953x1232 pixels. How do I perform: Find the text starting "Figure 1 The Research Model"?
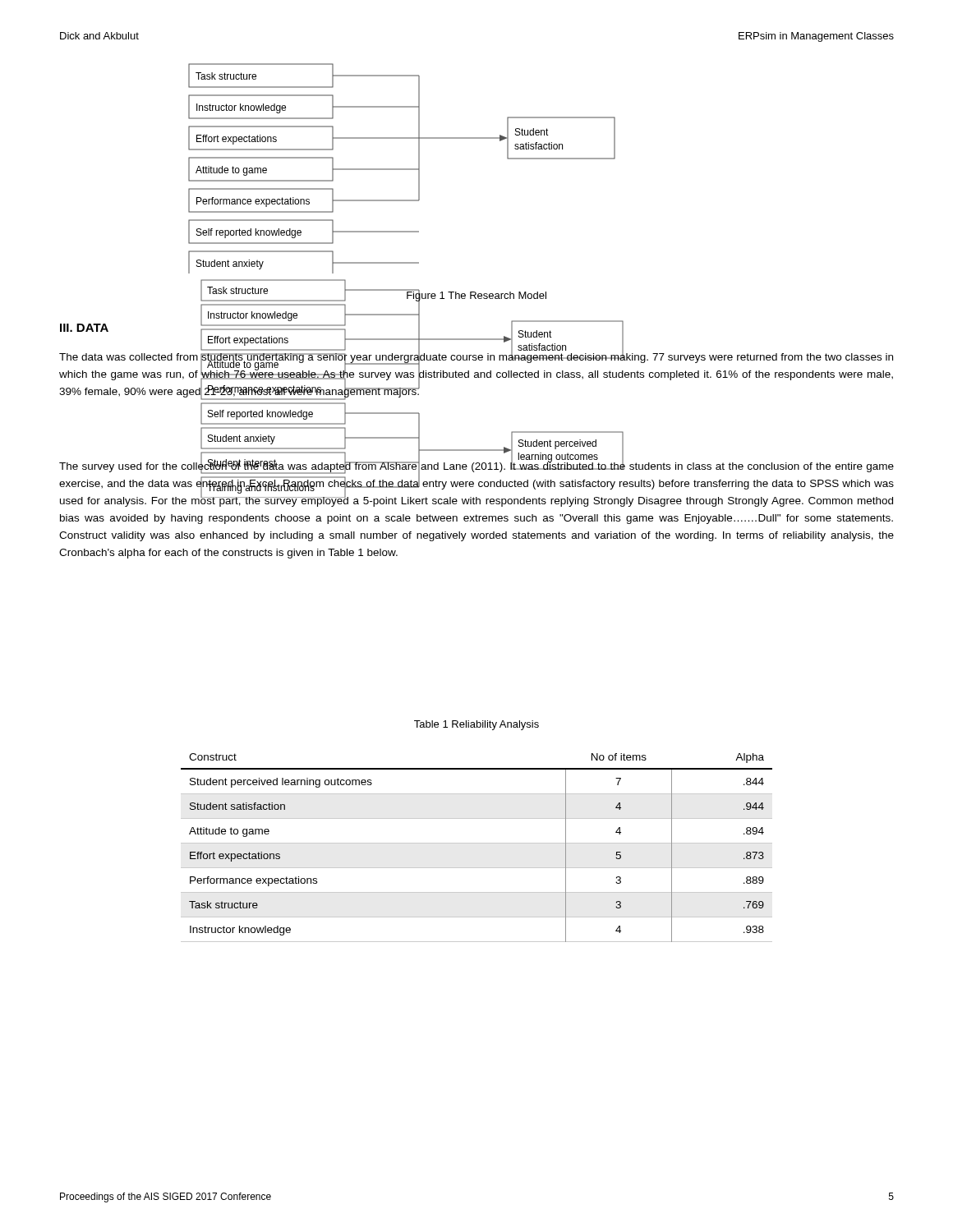[x=476, y=295]
